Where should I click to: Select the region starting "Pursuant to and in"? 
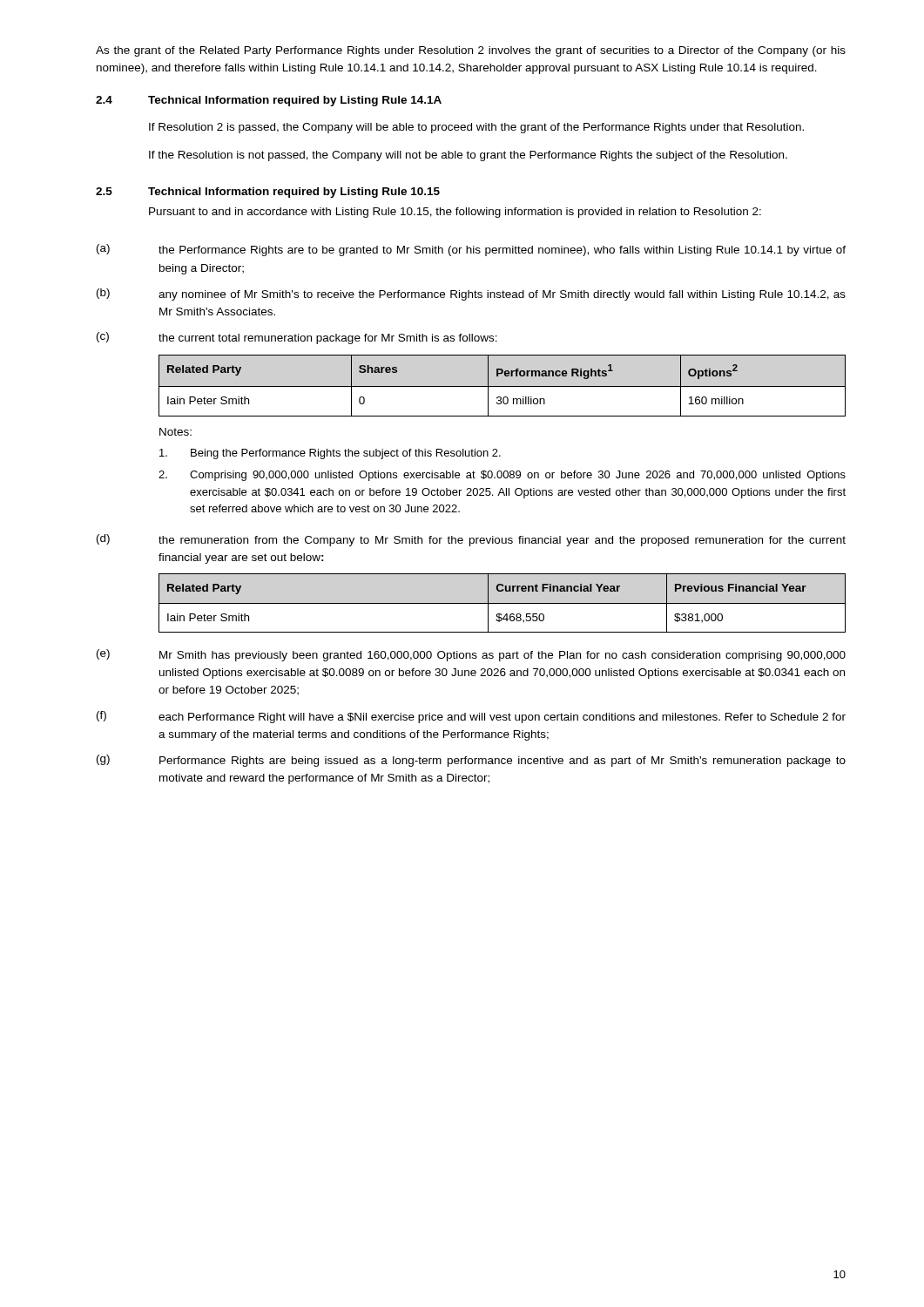[x=455, y=211]
